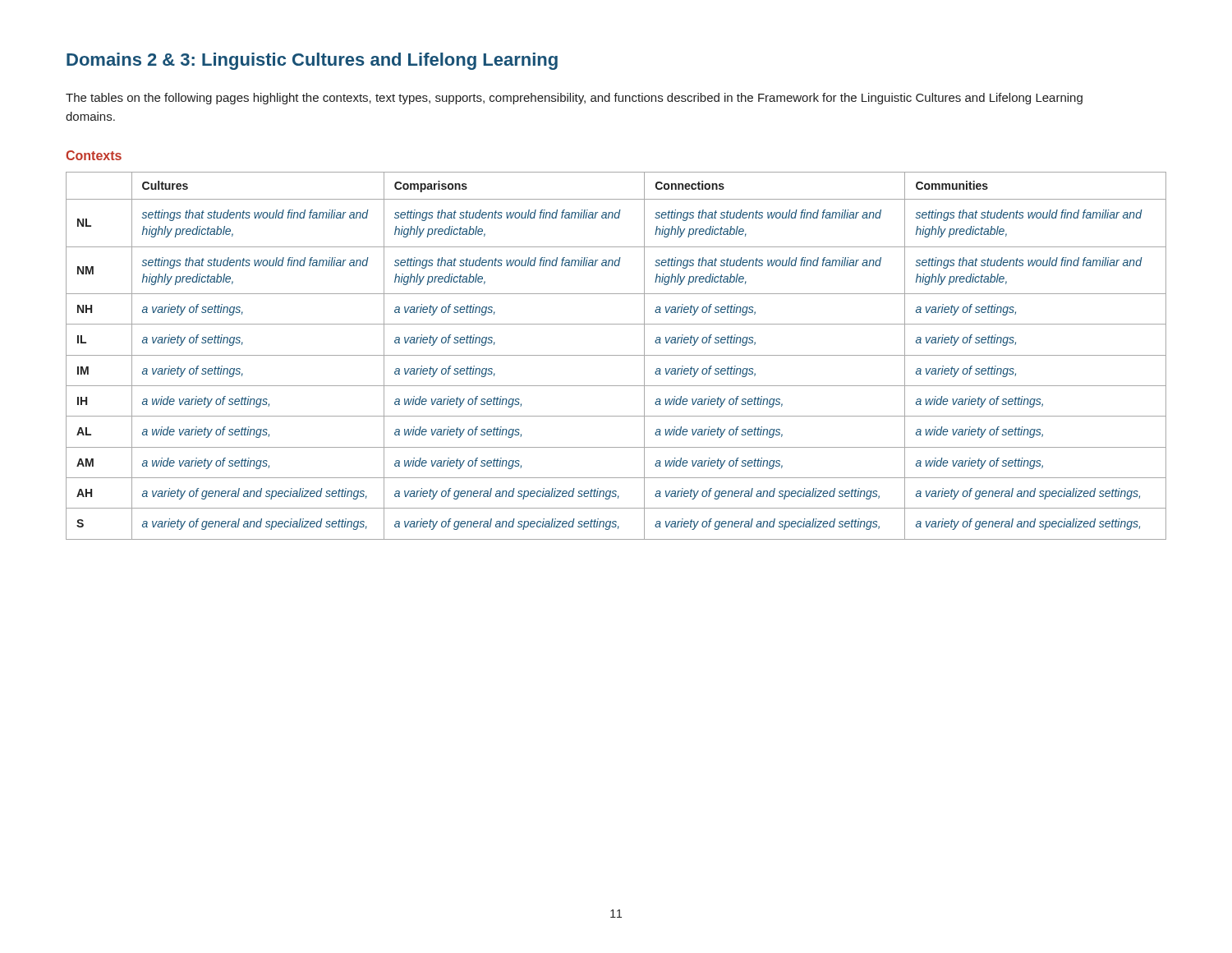Click the title that begins "Domains 2 & 3: Linguistic Cultures and Lifelong"

coord(312,60)
